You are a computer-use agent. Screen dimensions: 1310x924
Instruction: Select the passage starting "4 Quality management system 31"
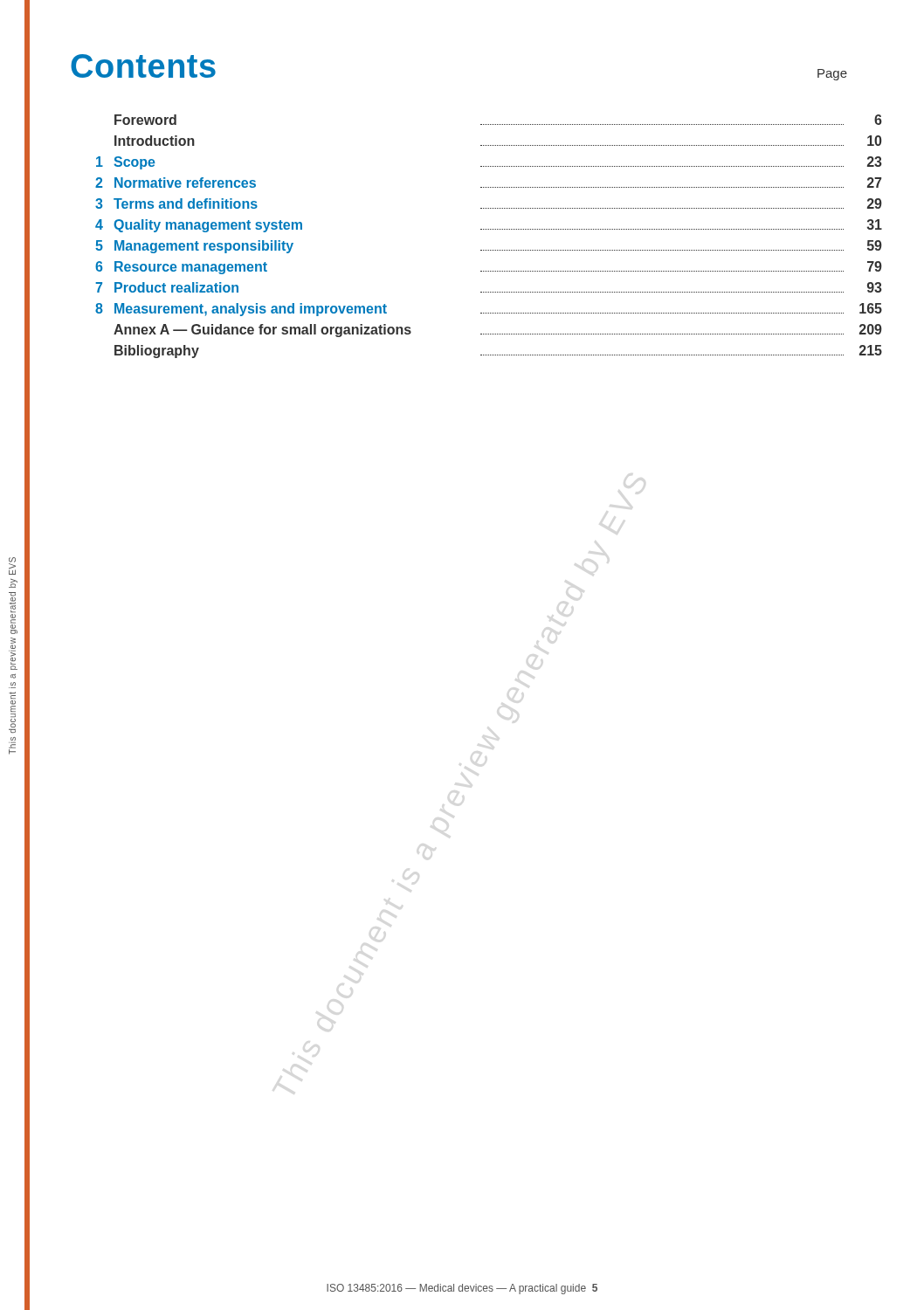point(476,225)
